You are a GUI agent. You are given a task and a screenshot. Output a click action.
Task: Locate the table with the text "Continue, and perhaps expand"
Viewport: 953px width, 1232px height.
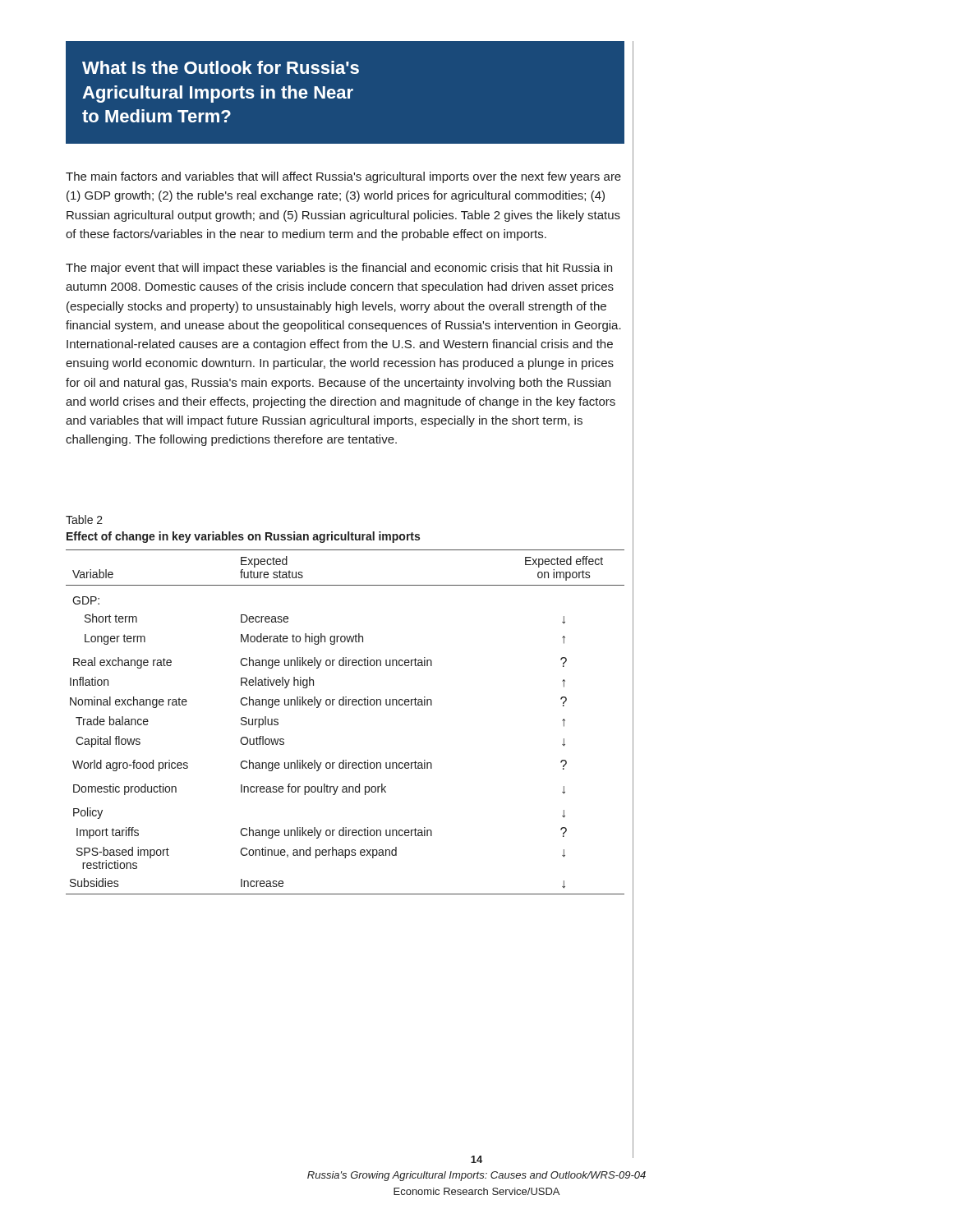coord(345,722)
